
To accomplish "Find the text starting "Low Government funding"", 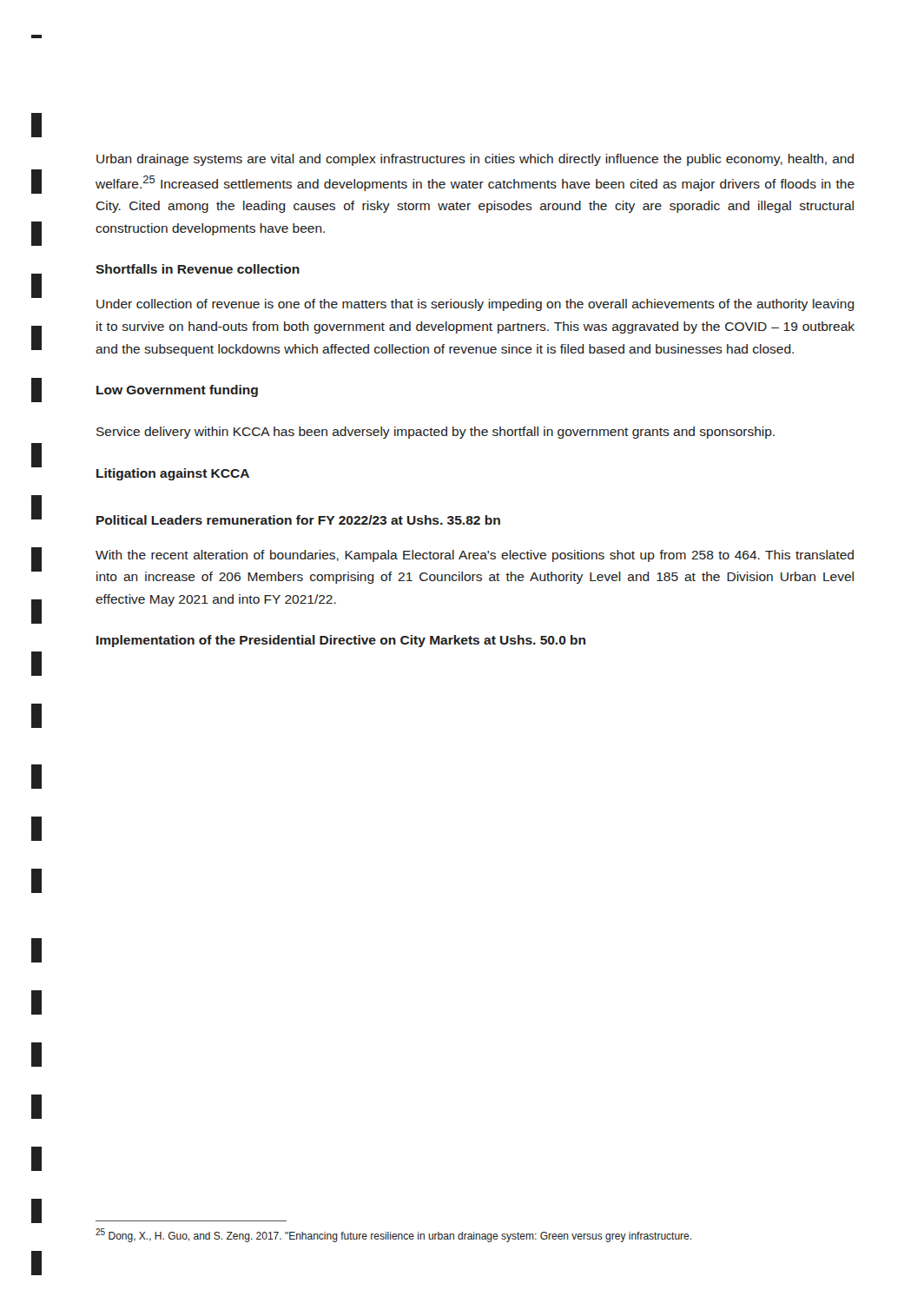I will [x=177, y=390].
